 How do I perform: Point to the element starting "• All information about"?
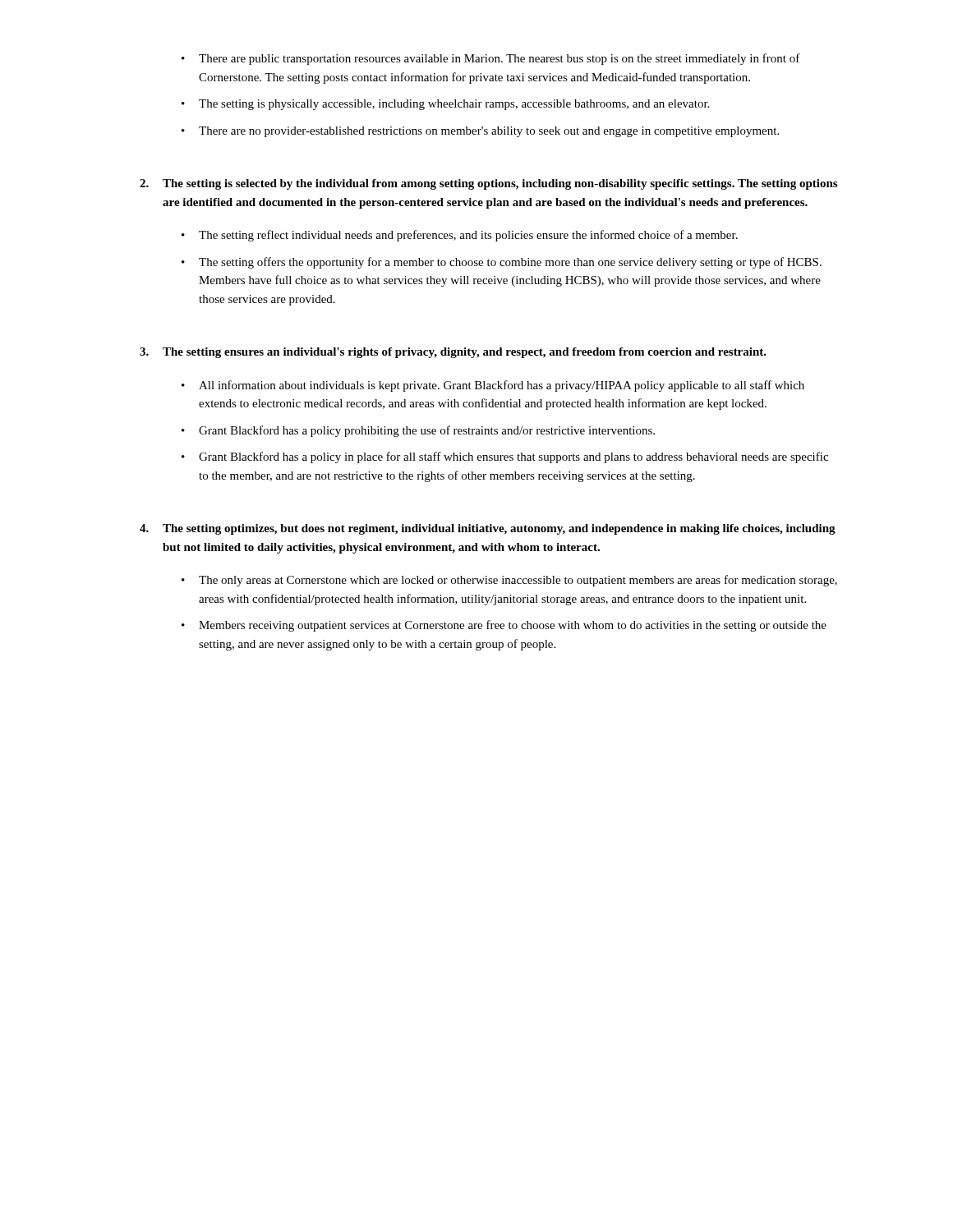pyautogui.click(x=509, y=394)
